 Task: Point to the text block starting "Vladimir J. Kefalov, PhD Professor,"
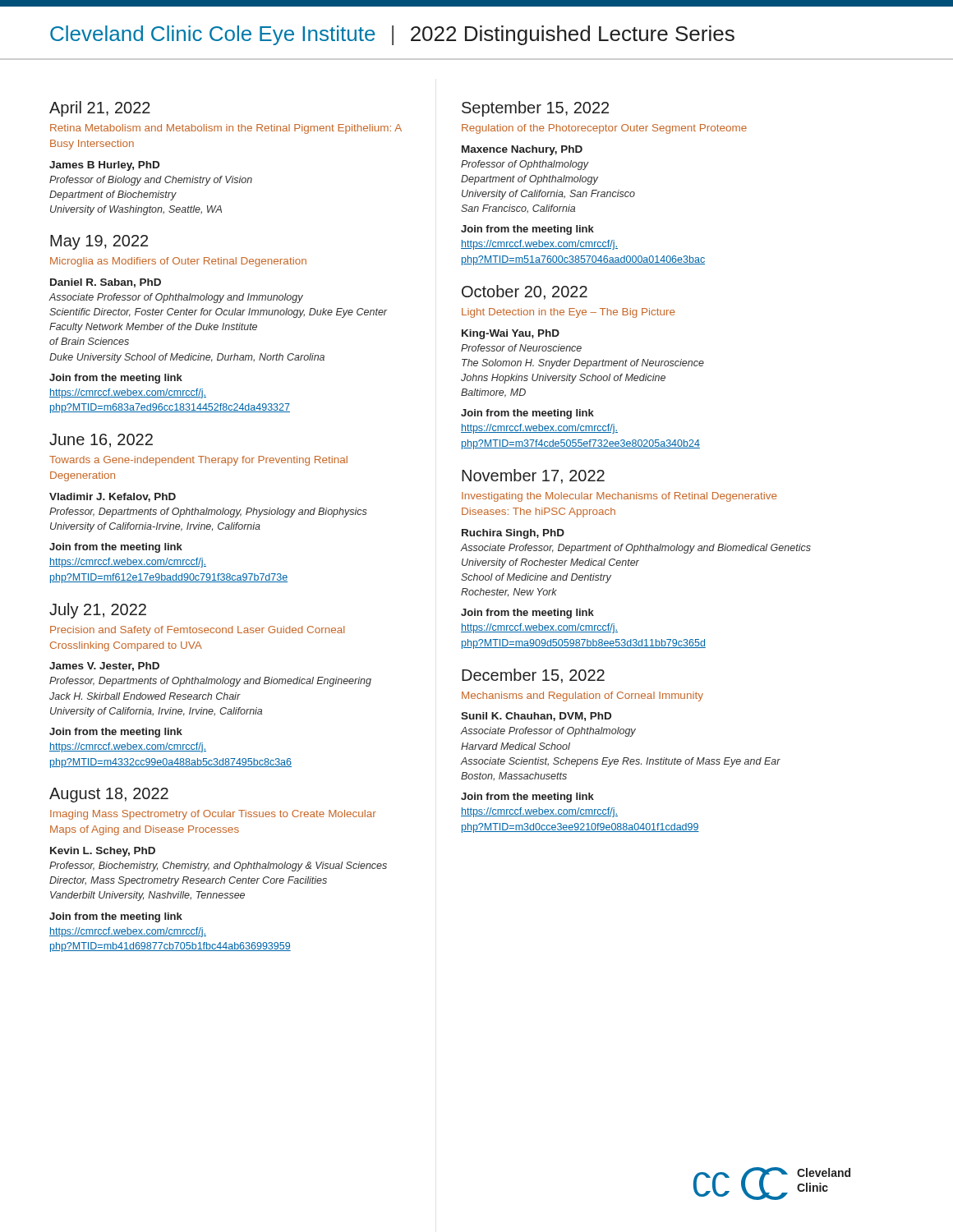(x=226, y=538)
